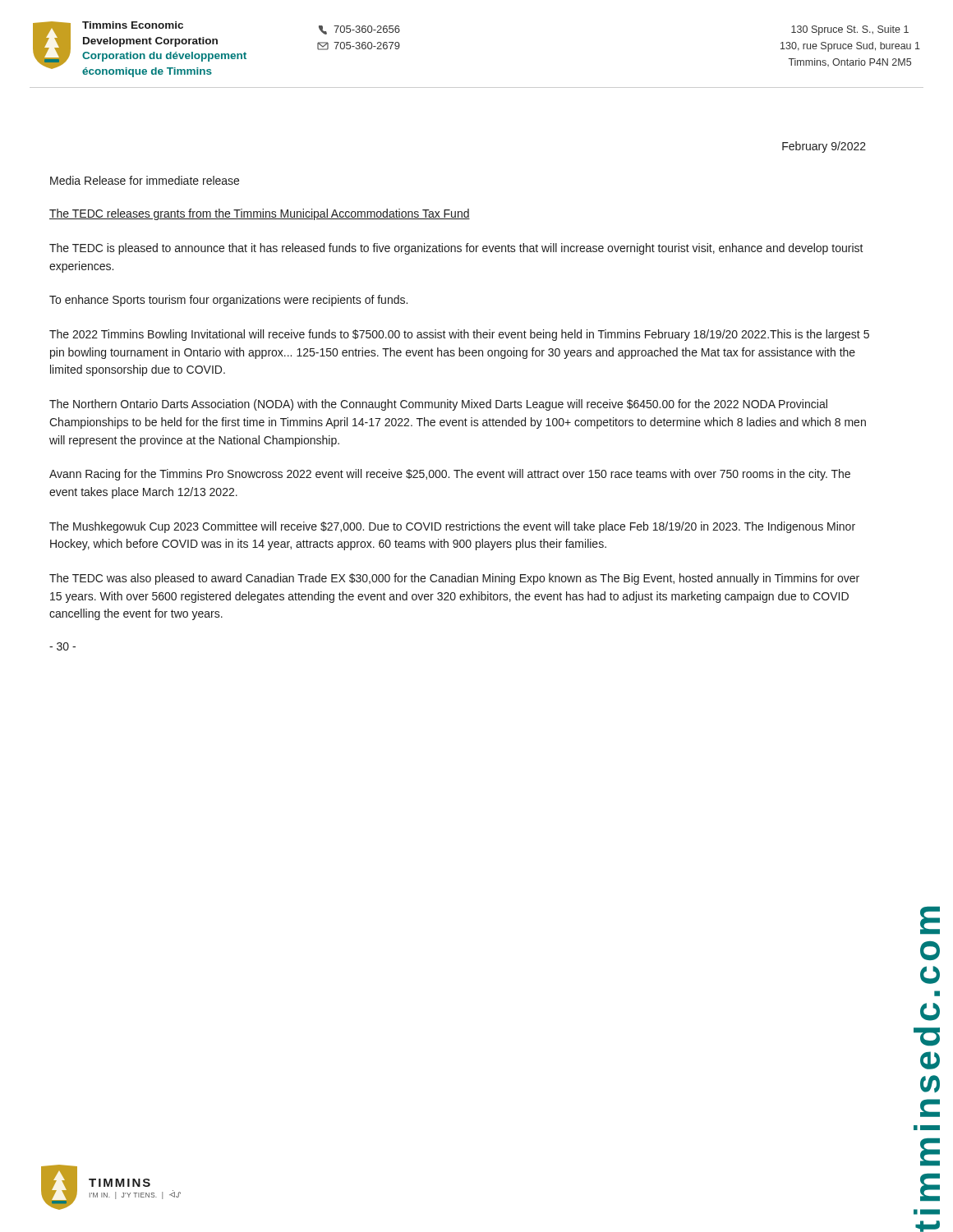The width and height of the screenshot is (953, 1232).
Task: Locate the text starting "30 -"
Action: point(63,646)
